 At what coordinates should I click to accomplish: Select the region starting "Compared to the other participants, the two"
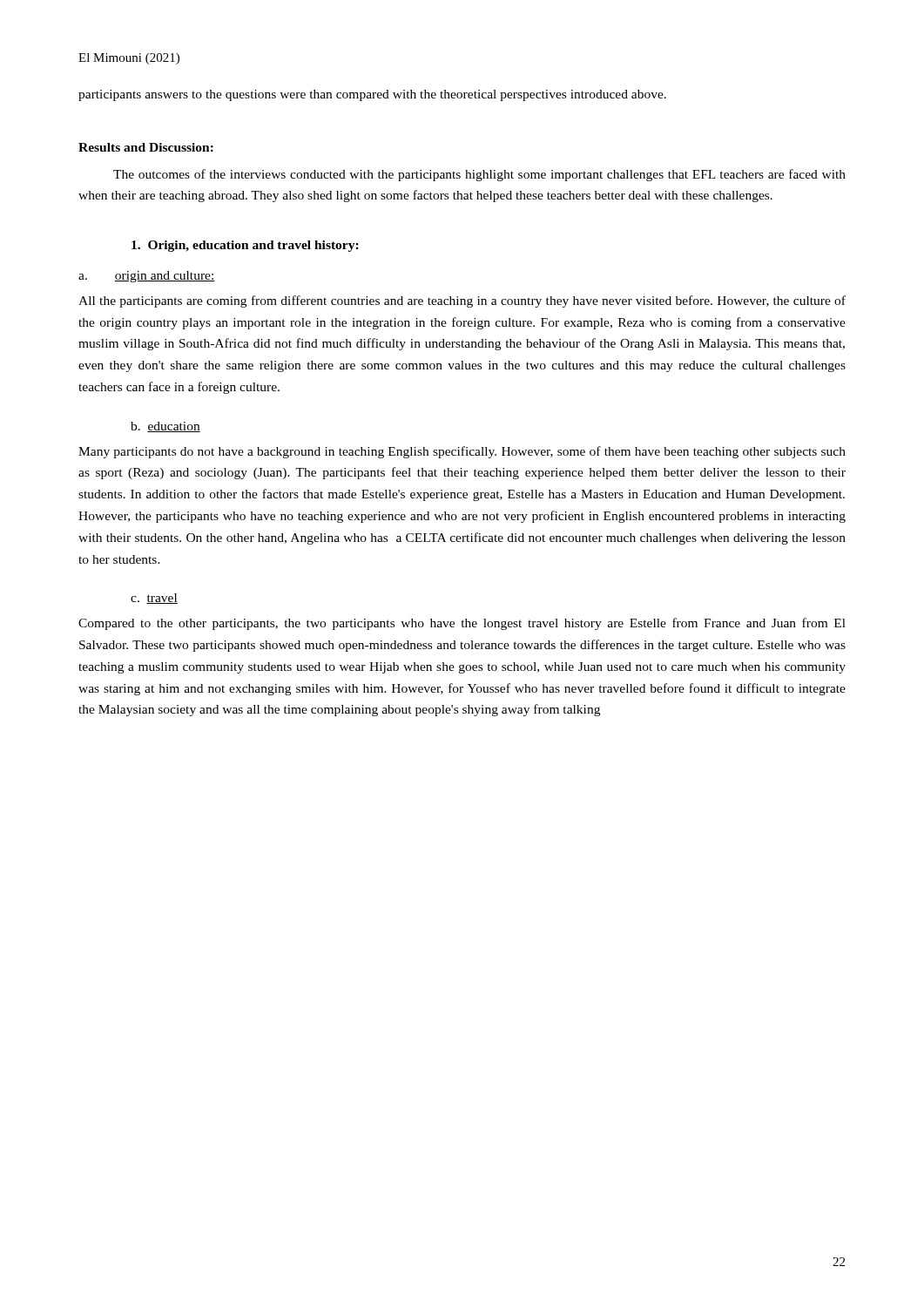click(x=462, y=667)
